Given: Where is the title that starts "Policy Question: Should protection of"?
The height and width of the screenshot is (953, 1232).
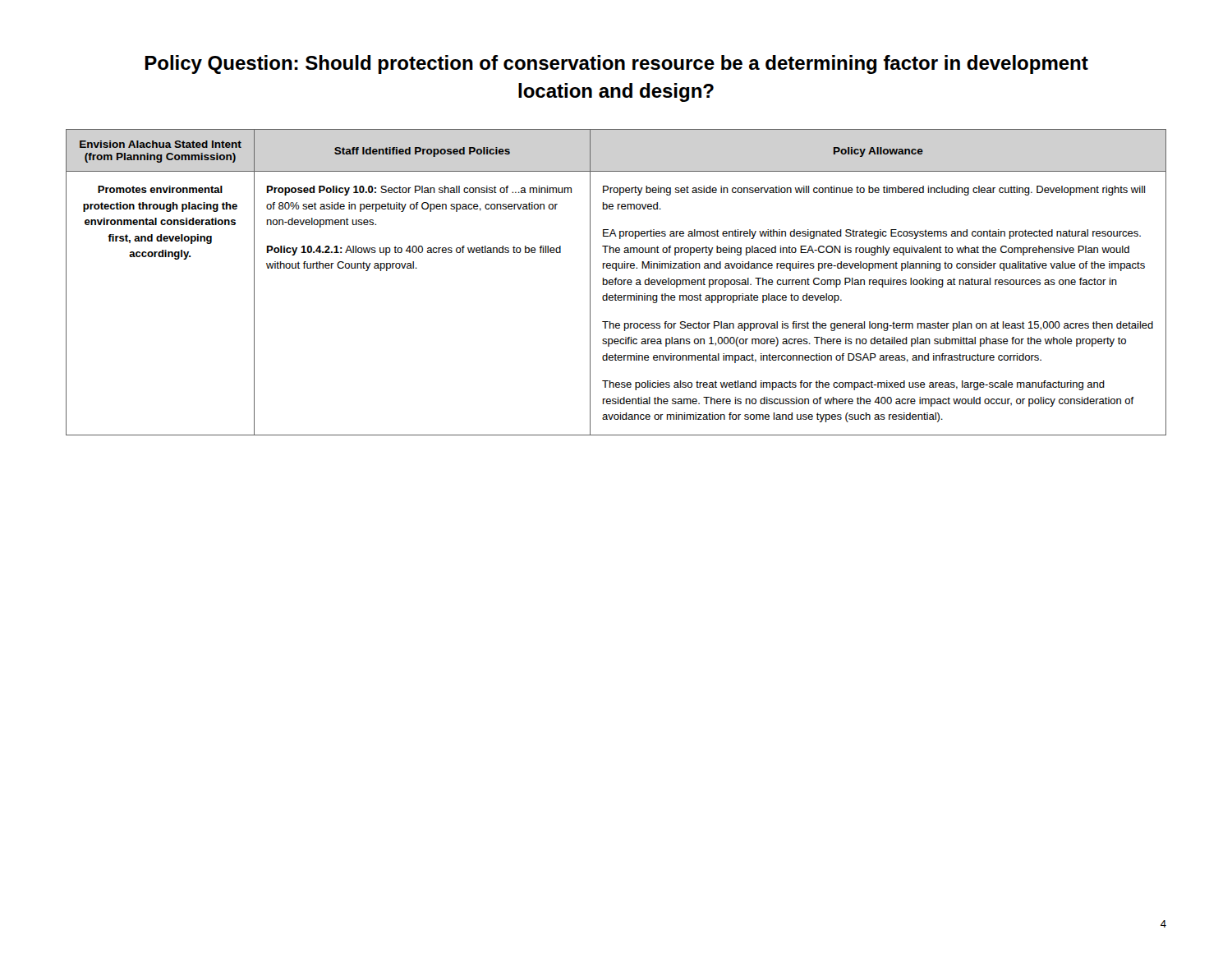Looking at the screenshot, I should point(616,77).
